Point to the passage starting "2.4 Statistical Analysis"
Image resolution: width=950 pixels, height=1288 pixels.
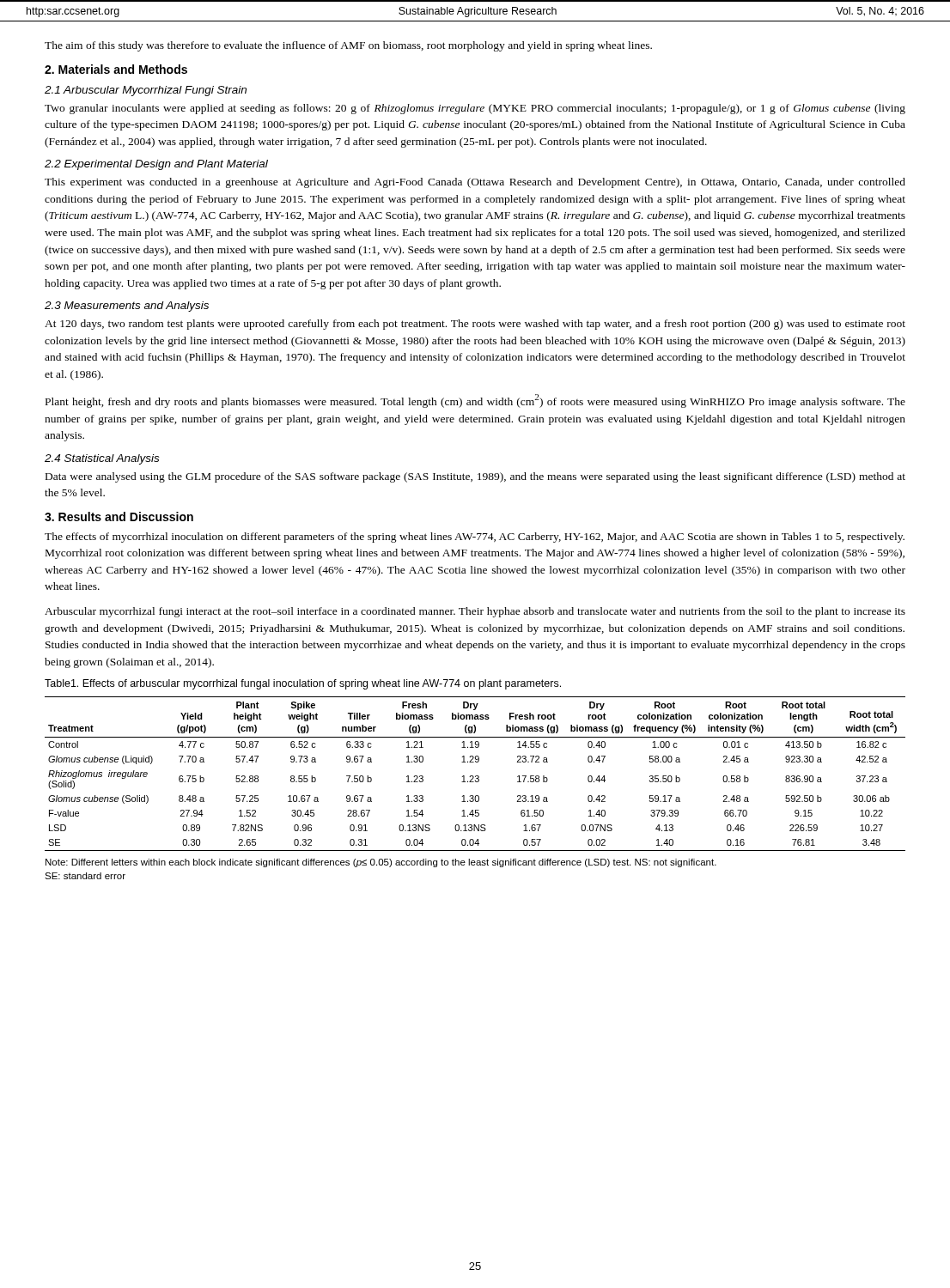[102, 458]
